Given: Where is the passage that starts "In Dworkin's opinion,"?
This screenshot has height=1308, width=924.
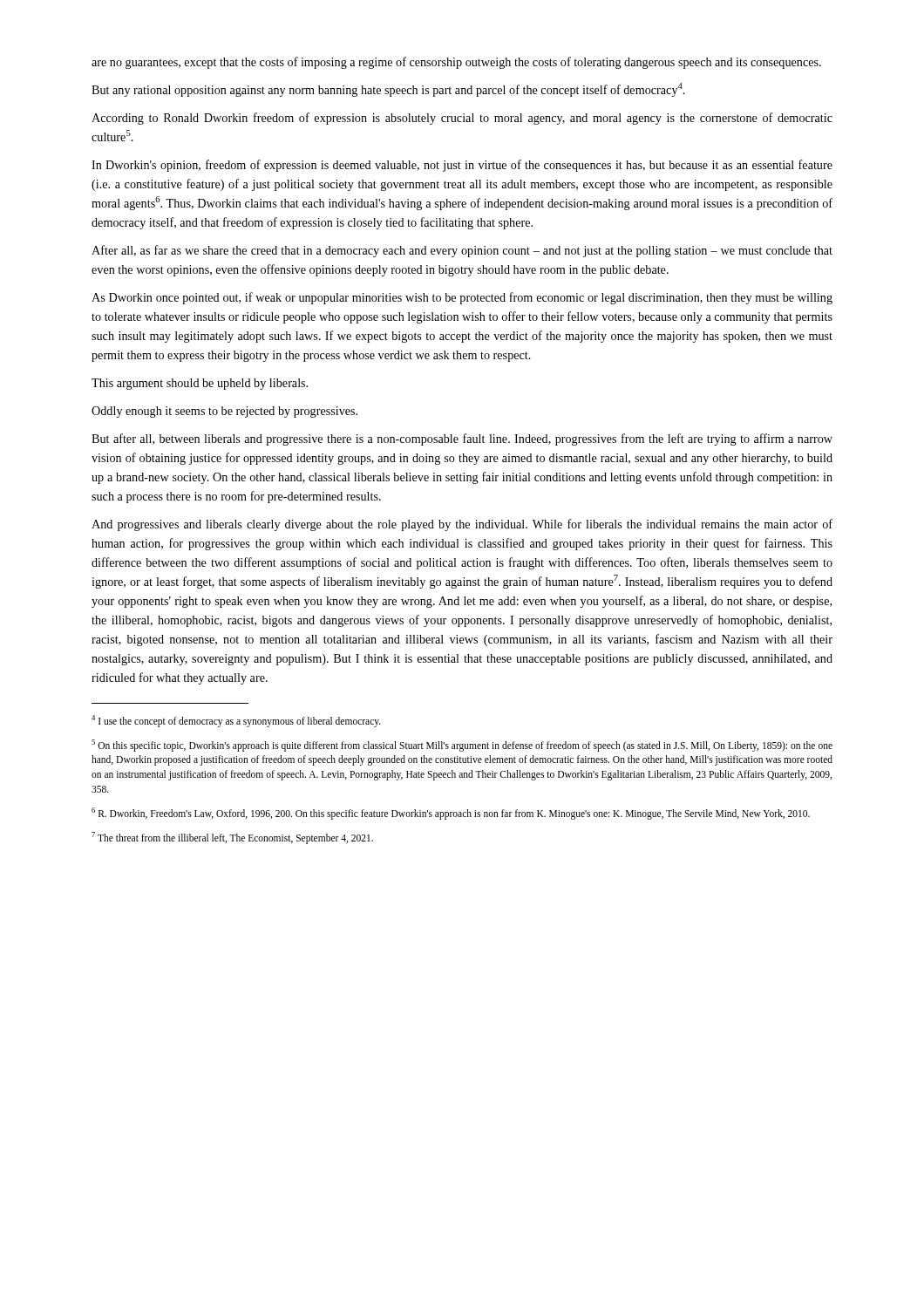Looking at the screenshot, I should [x=462, y=194].
